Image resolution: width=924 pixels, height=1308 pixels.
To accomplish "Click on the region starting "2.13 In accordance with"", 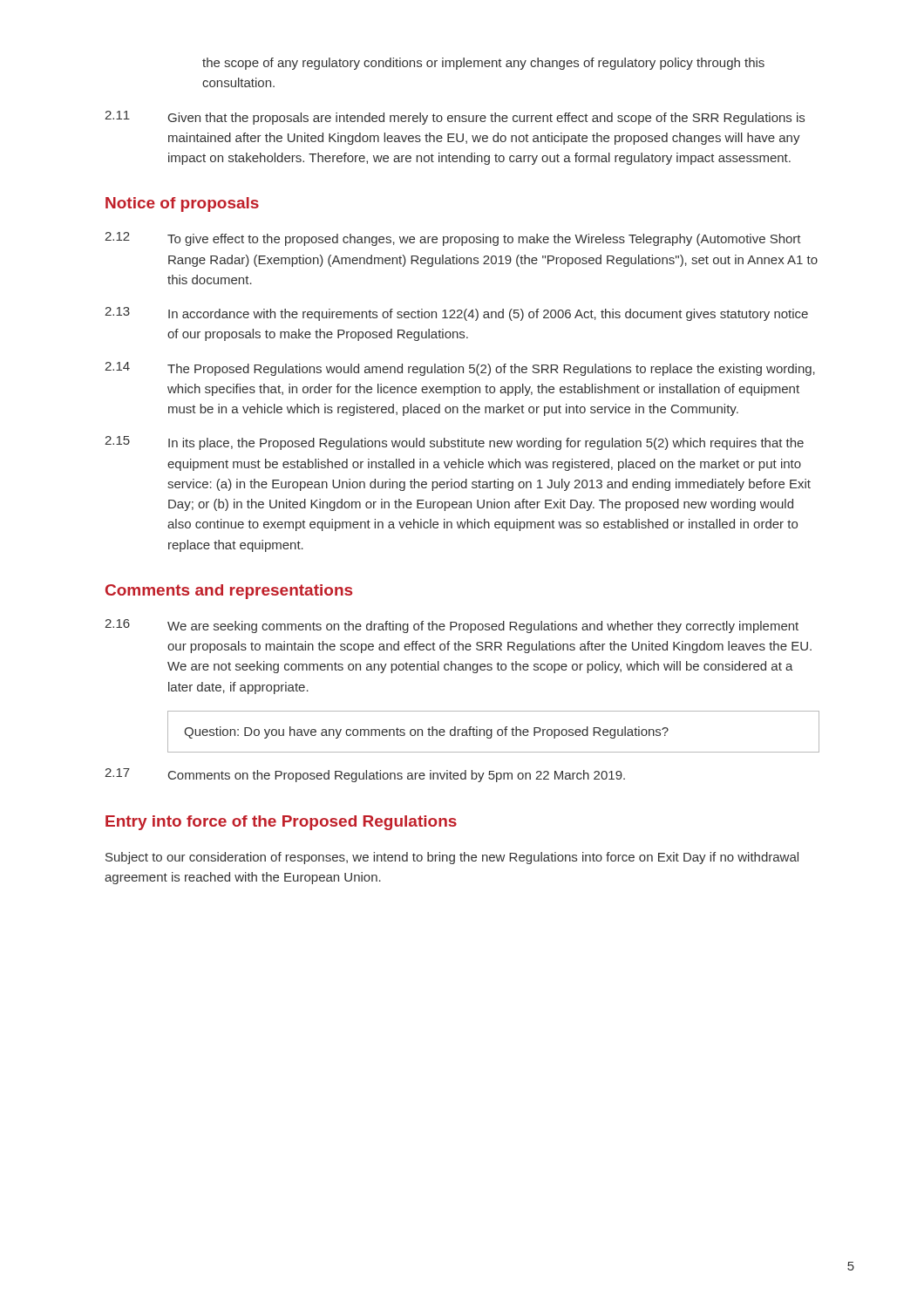I will (462, 324).
